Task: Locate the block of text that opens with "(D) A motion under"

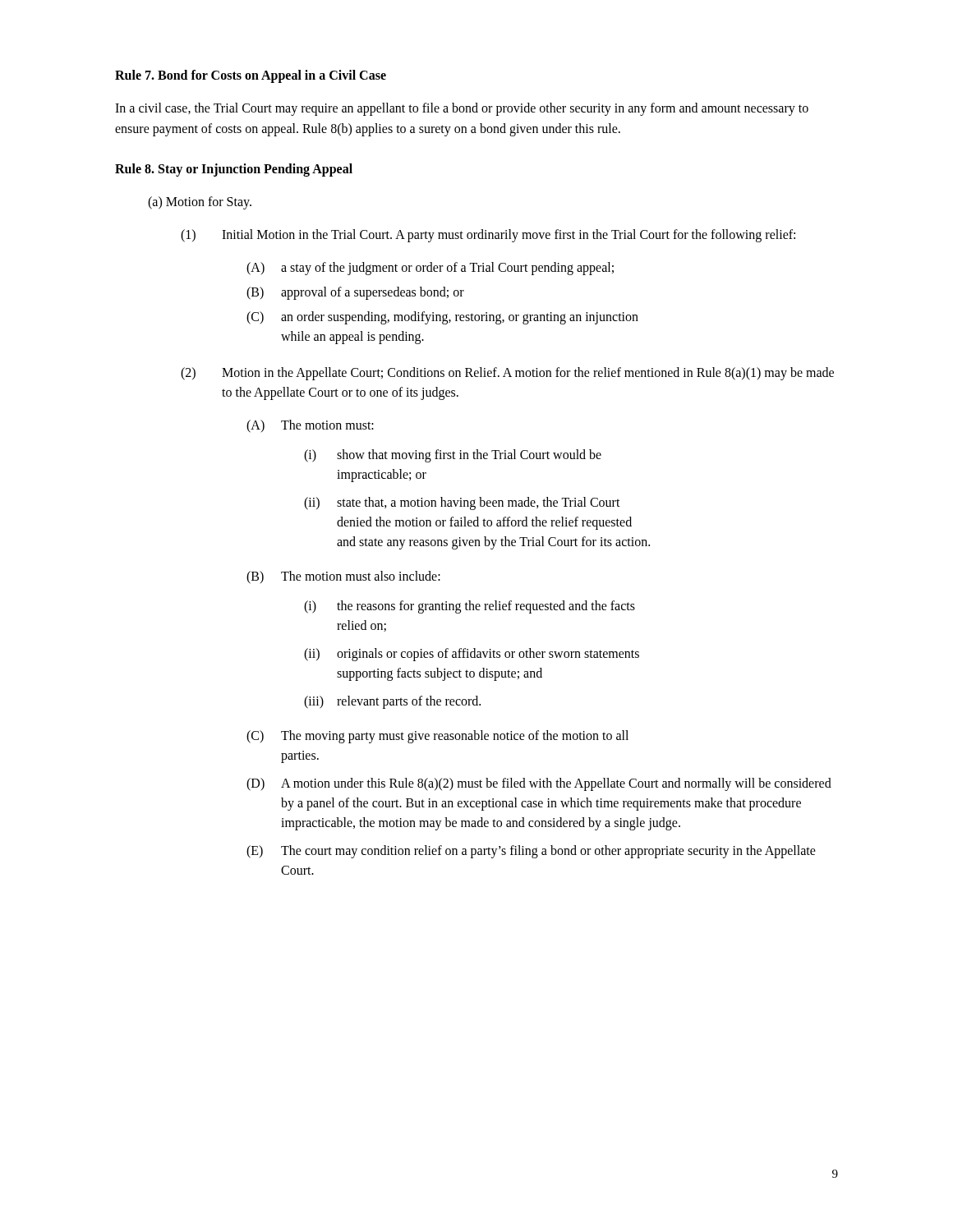Action: click(x=542, y=803)
